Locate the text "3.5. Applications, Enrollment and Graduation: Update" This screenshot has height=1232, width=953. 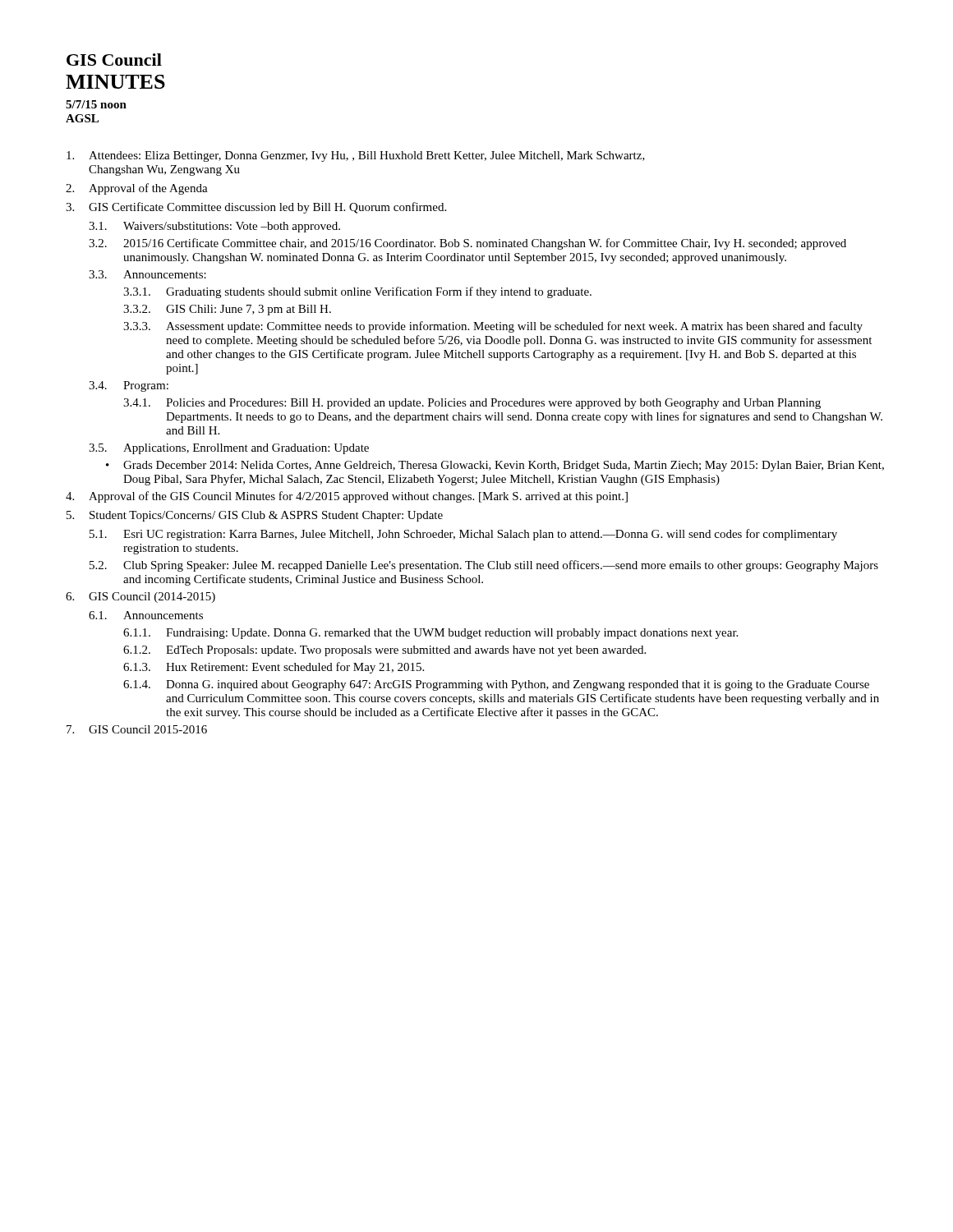(229, 449)
